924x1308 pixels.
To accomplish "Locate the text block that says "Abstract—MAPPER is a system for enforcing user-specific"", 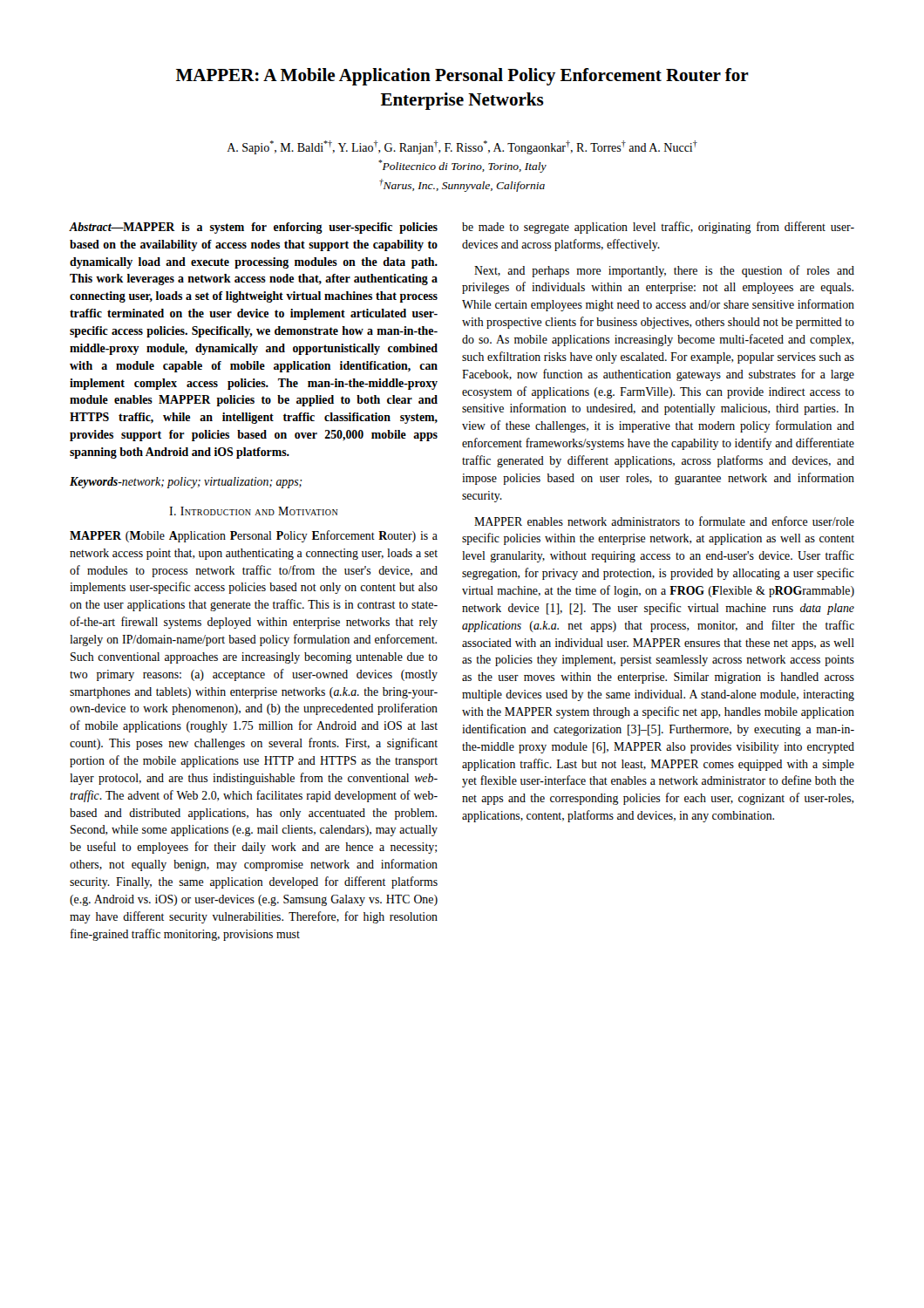I will coord(254,340).
